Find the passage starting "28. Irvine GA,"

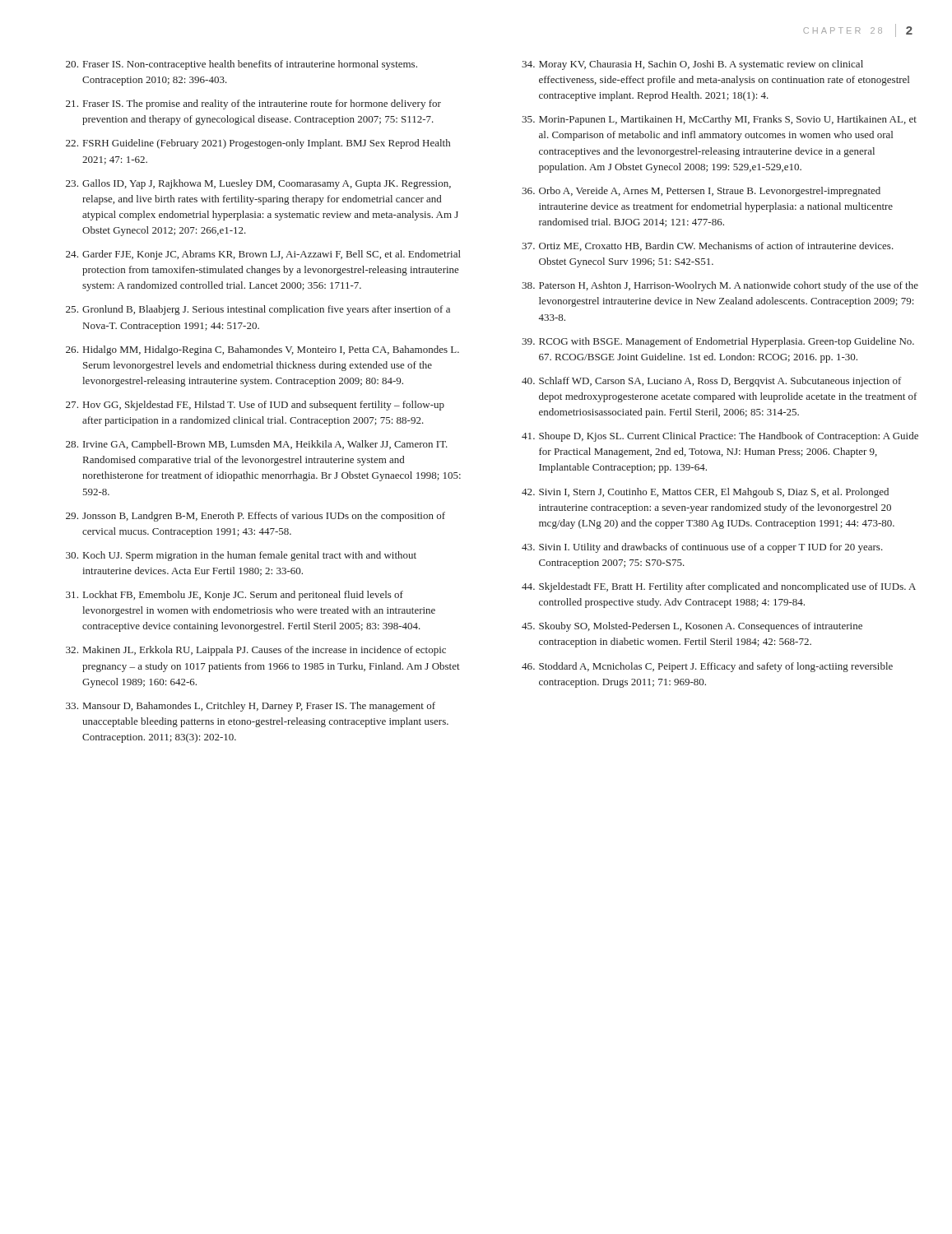click(x=259, y=468)
